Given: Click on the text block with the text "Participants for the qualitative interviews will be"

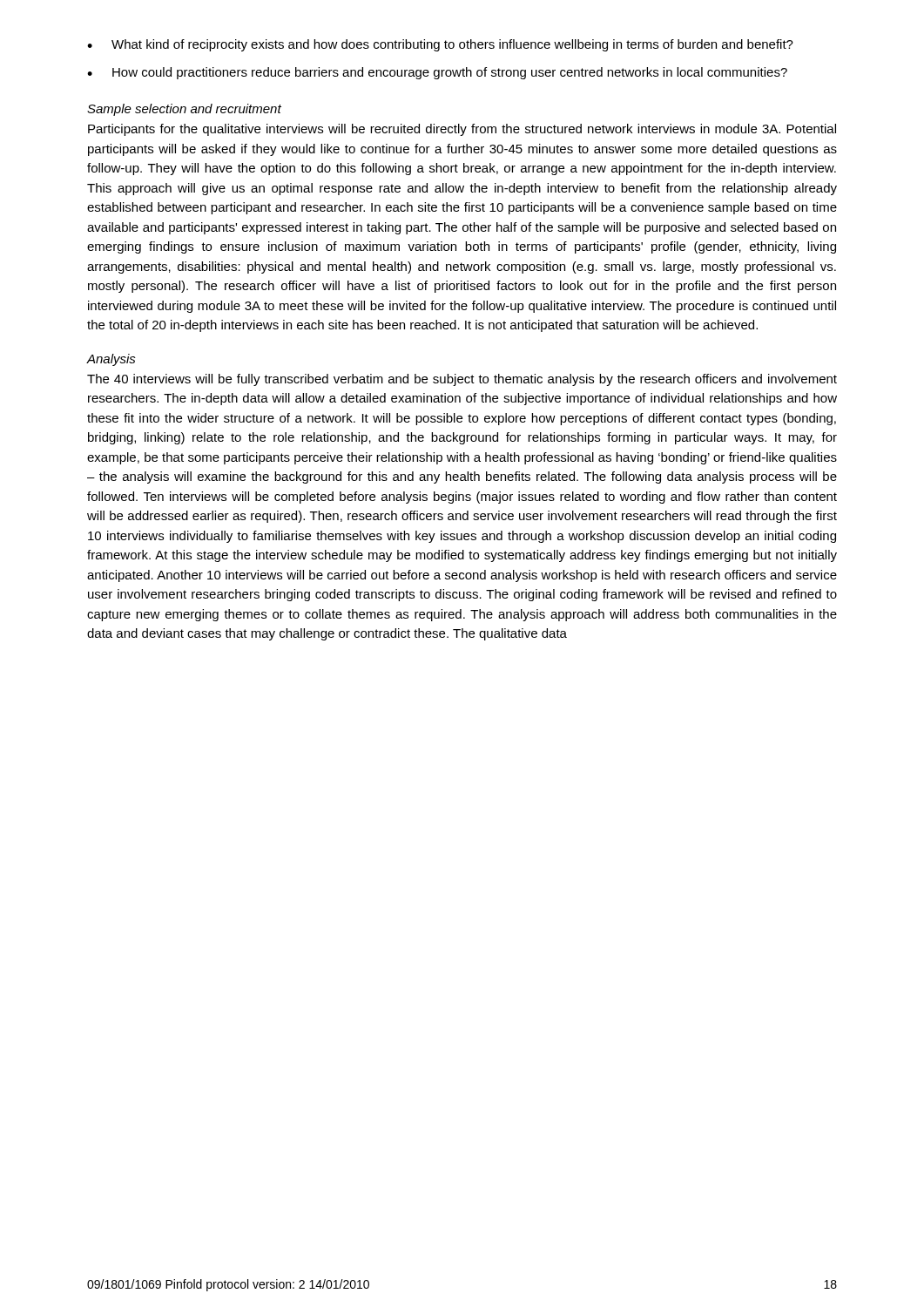Looking at the screenshot, I should coord(462,227).
